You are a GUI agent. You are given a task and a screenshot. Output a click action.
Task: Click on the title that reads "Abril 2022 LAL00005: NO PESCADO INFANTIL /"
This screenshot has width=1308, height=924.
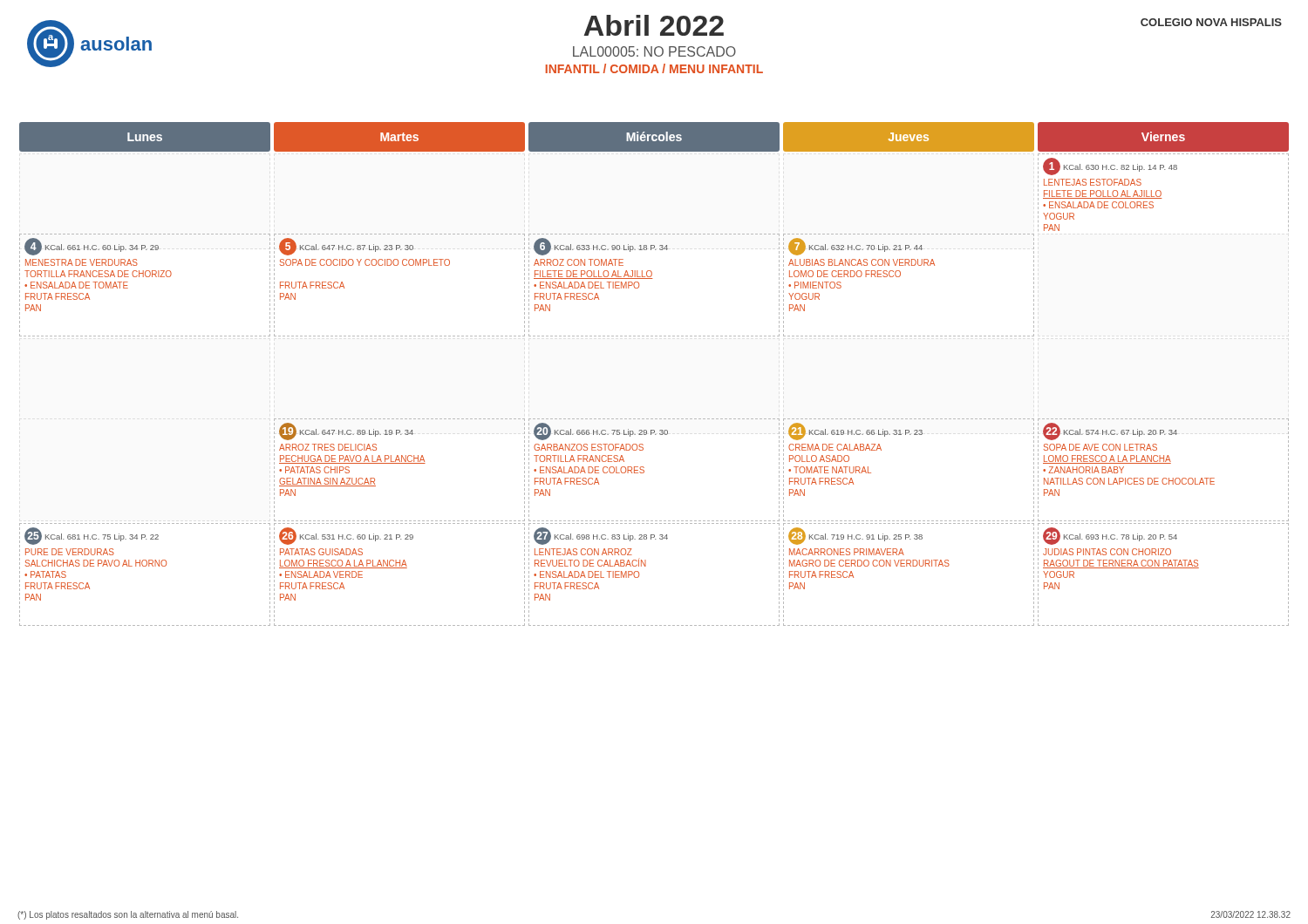click(654, 42)
